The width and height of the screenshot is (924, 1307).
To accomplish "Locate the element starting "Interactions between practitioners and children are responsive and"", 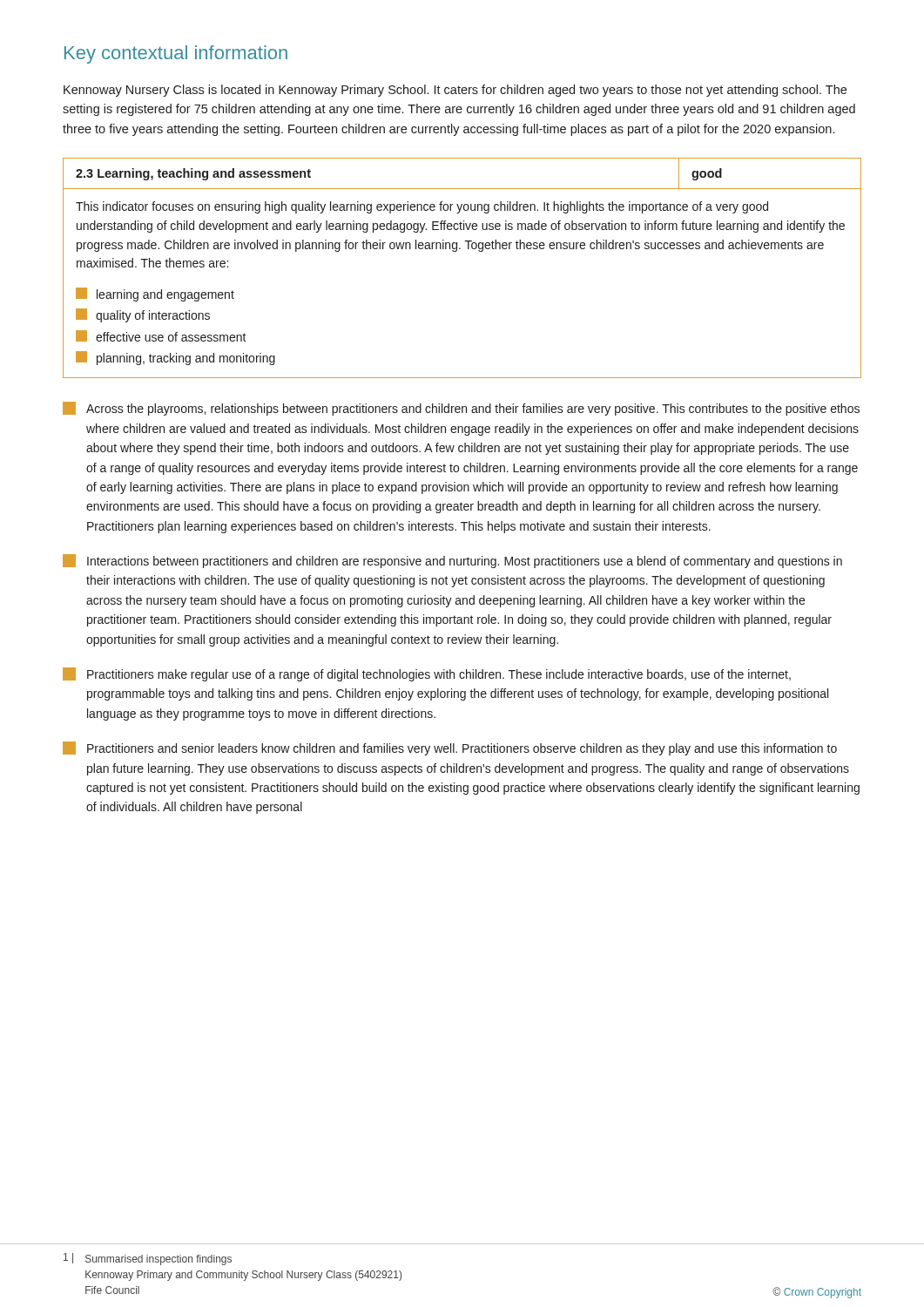I will click(x=462, y=600).
